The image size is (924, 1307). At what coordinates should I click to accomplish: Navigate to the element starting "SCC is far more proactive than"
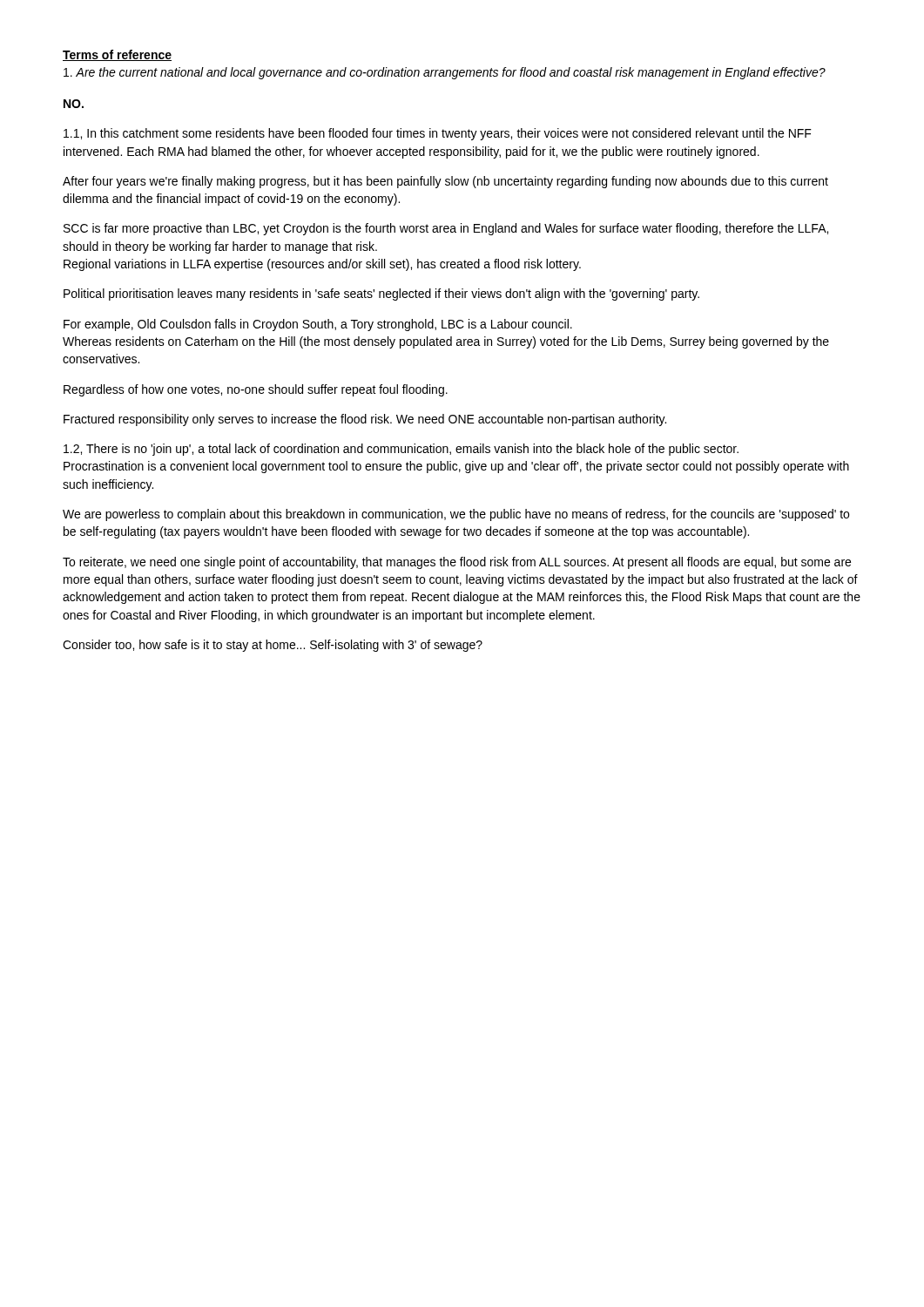tap(446, 229)
